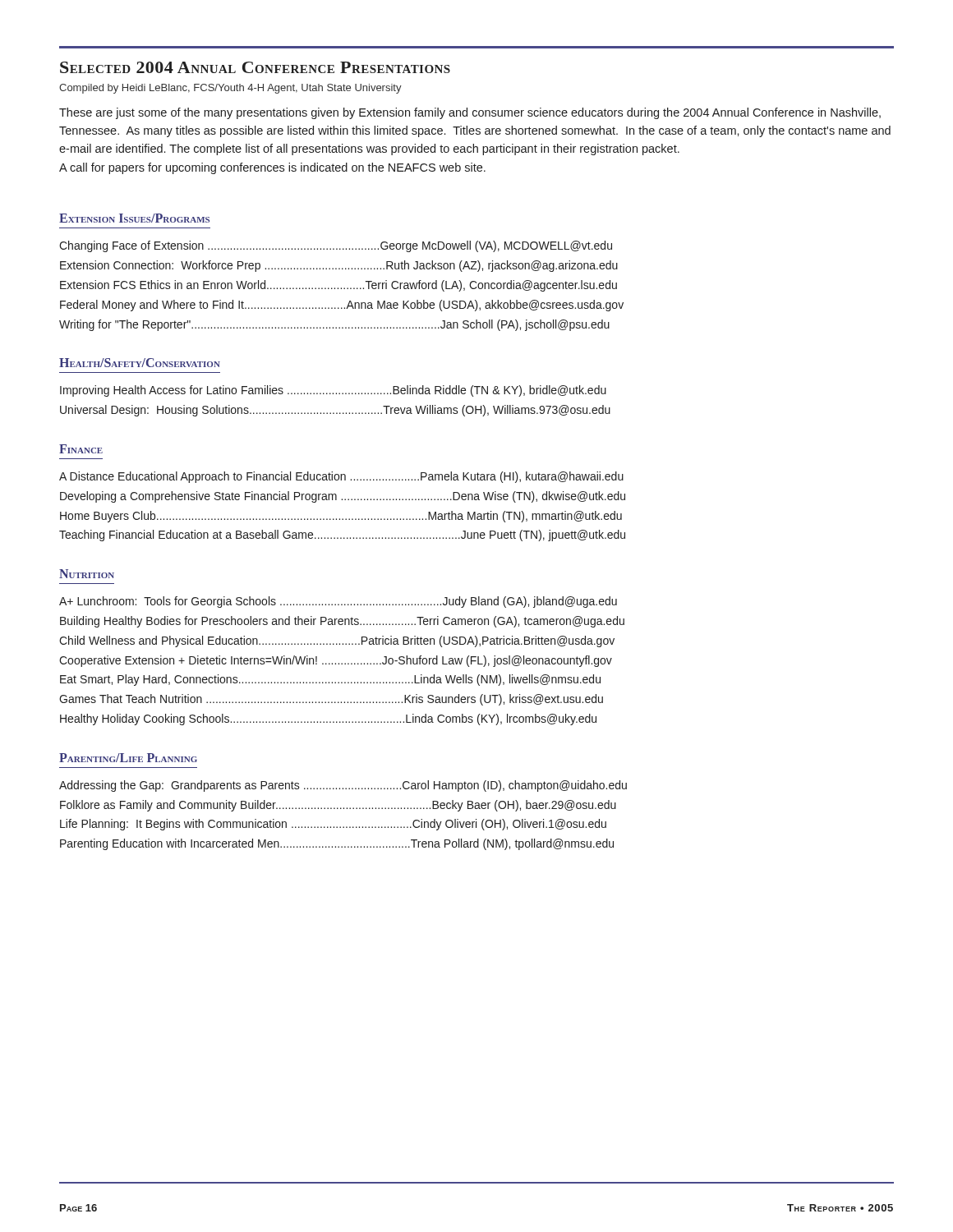Click on the element starting "Child Wellness and"
Image resolution: width=953 pixels, height=1232 pixels.
[337, 640]
